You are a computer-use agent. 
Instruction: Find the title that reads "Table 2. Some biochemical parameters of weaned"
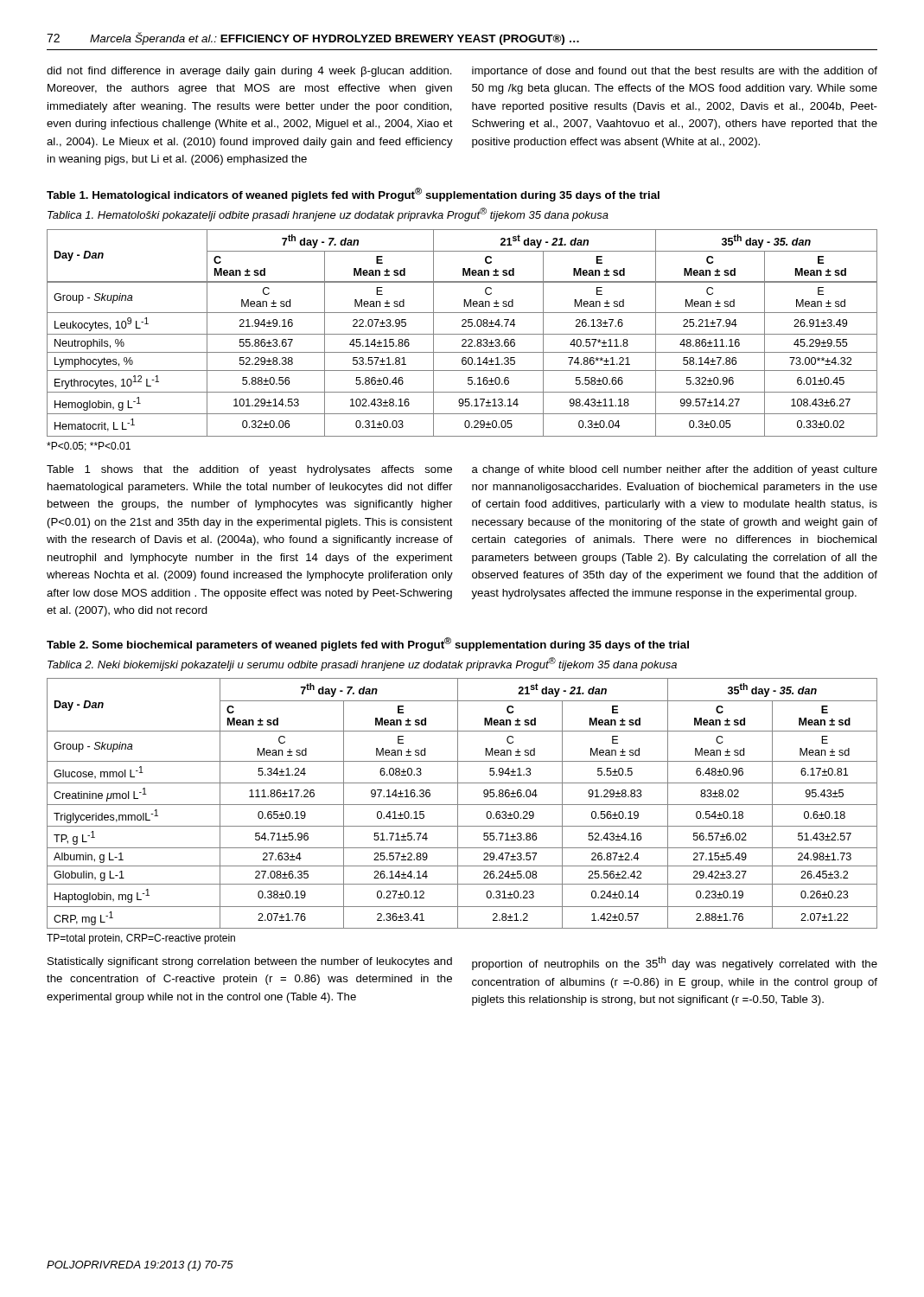[x=368, y=643]
